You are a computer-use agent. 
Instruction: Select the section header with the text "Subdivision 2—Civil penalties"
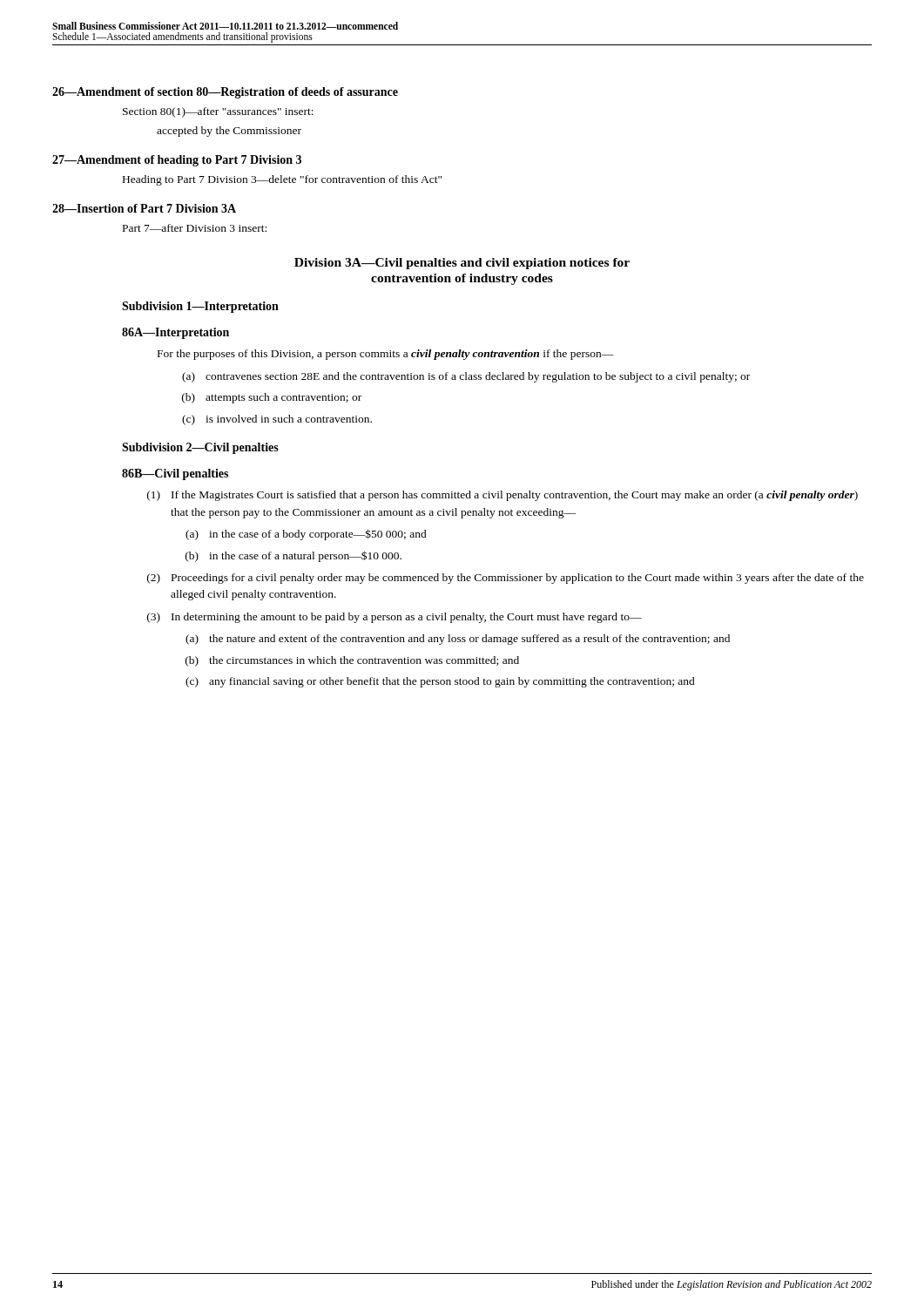coord(200,448)
